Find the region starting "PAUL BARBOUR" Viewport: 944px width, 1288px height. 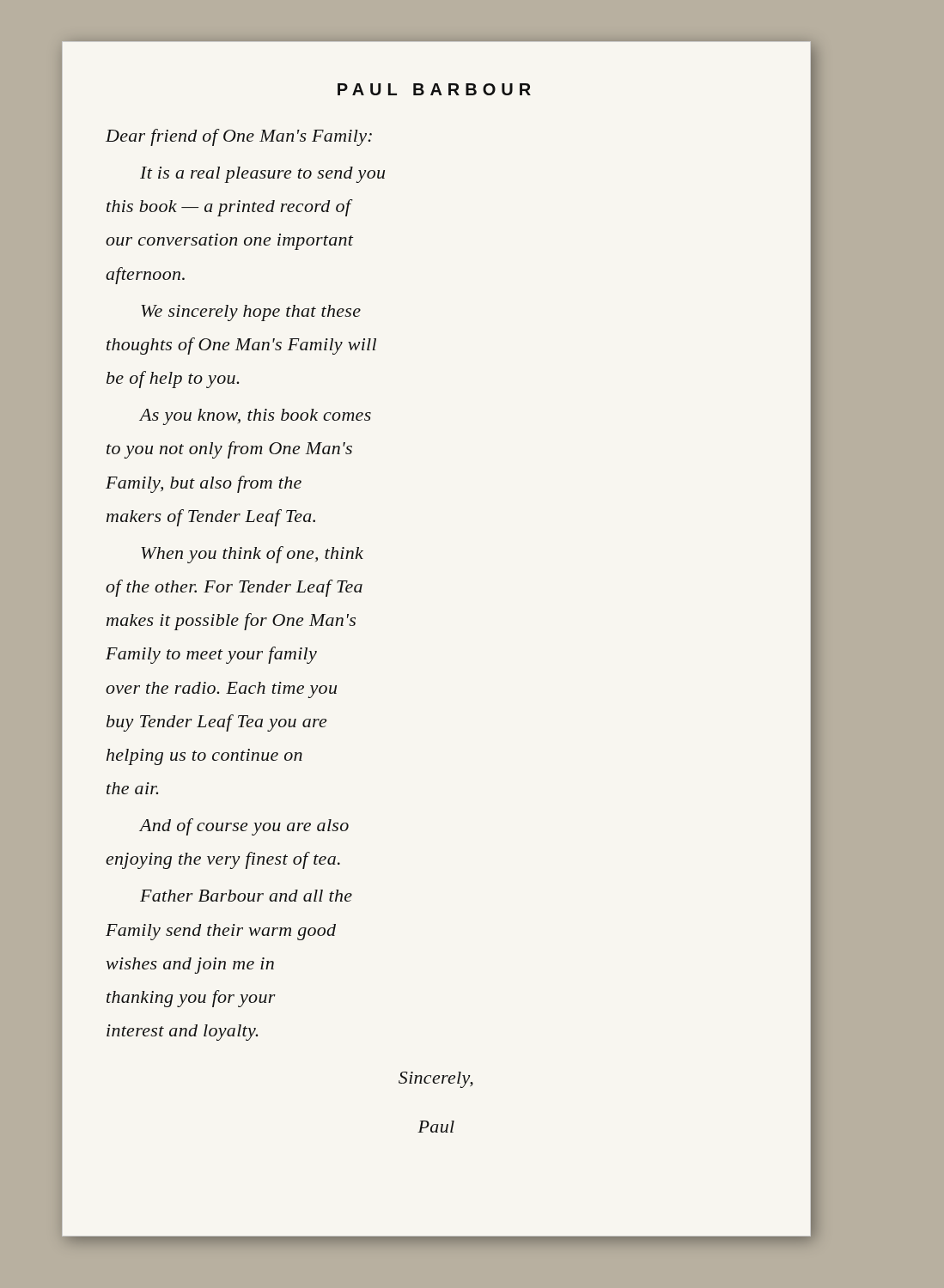pos(436,89)
